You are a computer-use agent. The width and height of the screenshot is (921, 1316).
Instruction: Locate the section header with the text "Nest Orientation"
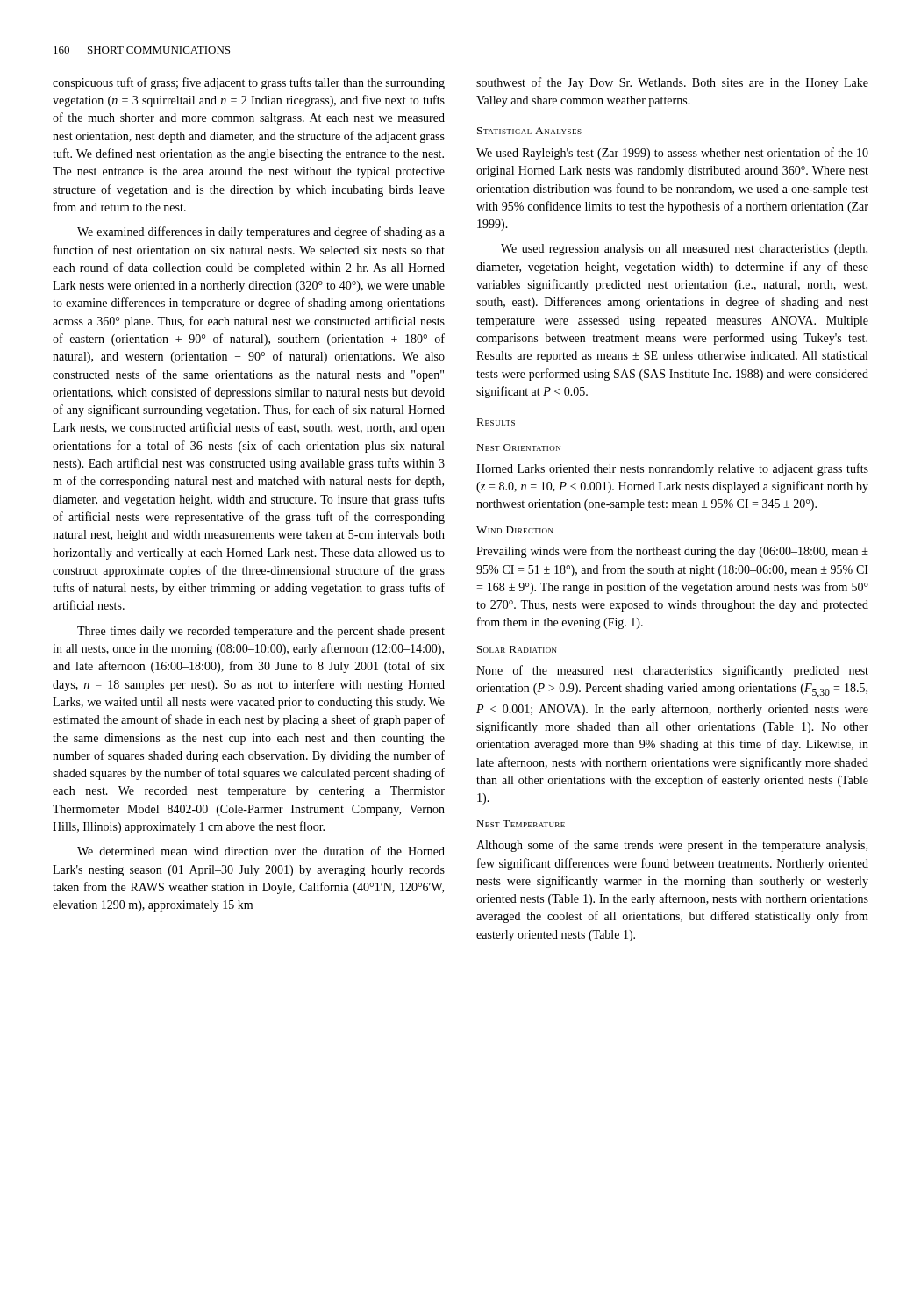[x=519, y=447]
